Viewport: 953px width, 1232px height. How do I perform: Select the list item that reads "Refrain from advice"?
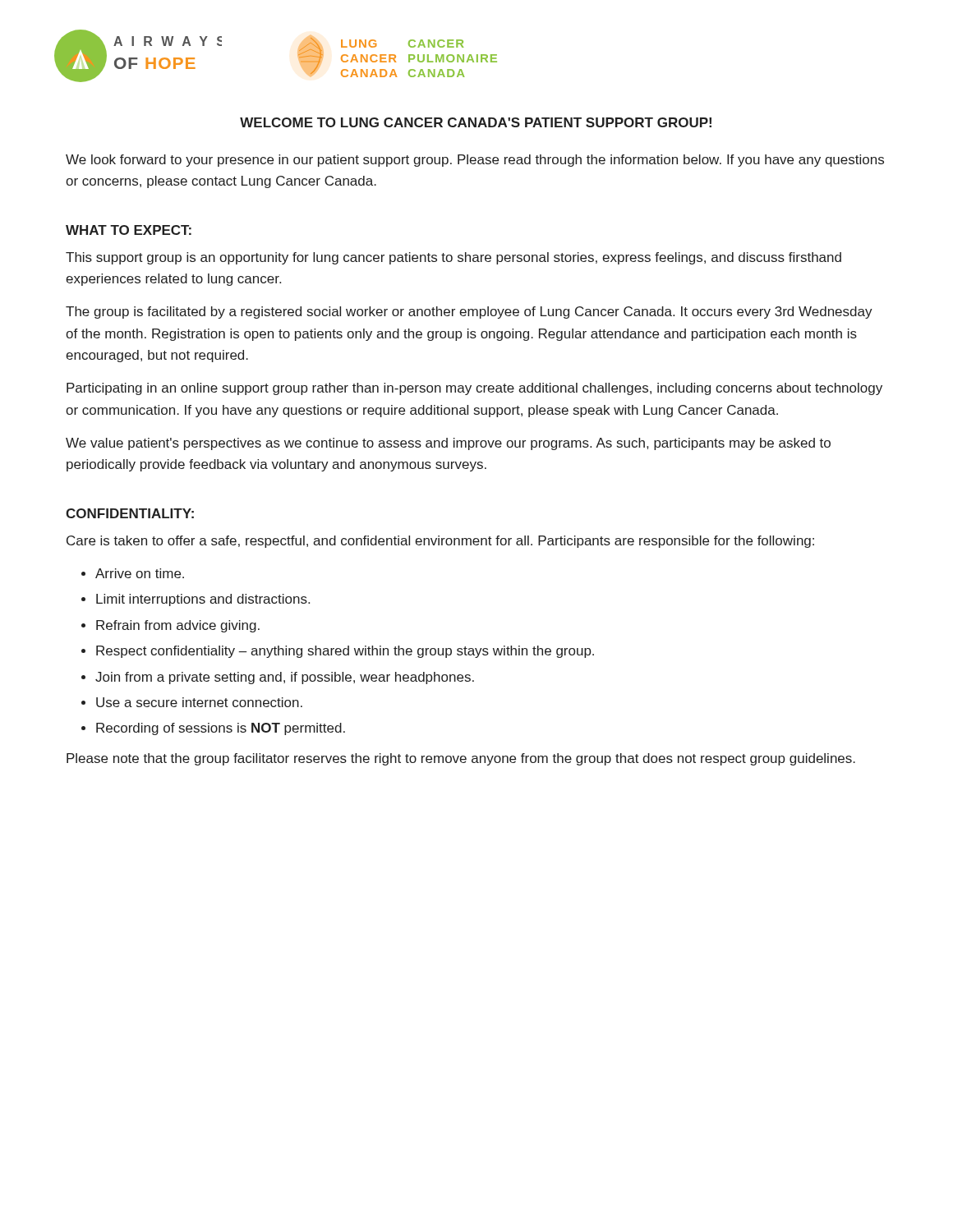(178, 626)
